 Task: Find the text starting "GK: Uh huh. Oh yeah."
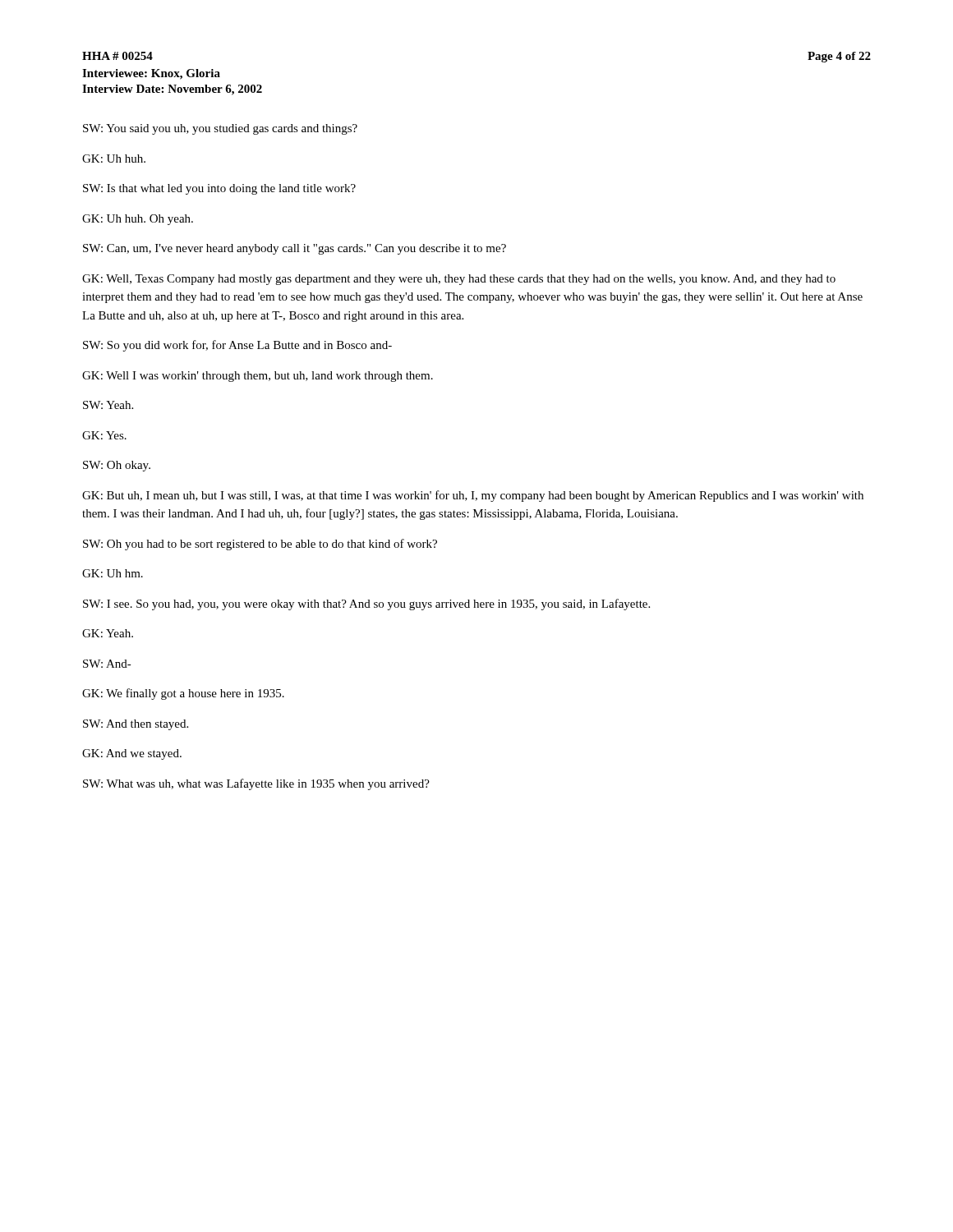138,220
